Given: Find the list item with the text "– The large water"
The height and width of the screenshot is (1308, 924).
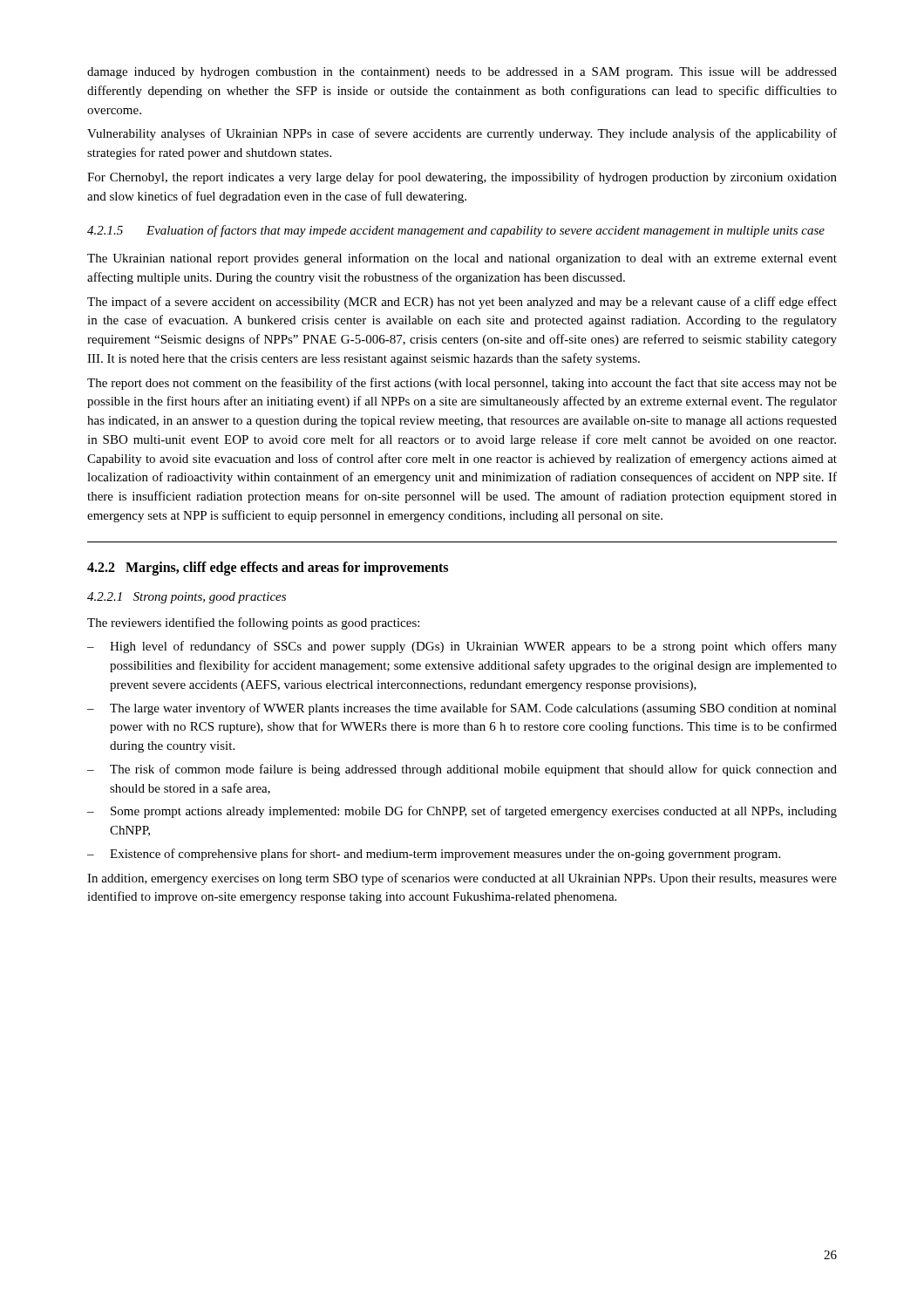Looking at the screenshot, I should pos(462,727).
